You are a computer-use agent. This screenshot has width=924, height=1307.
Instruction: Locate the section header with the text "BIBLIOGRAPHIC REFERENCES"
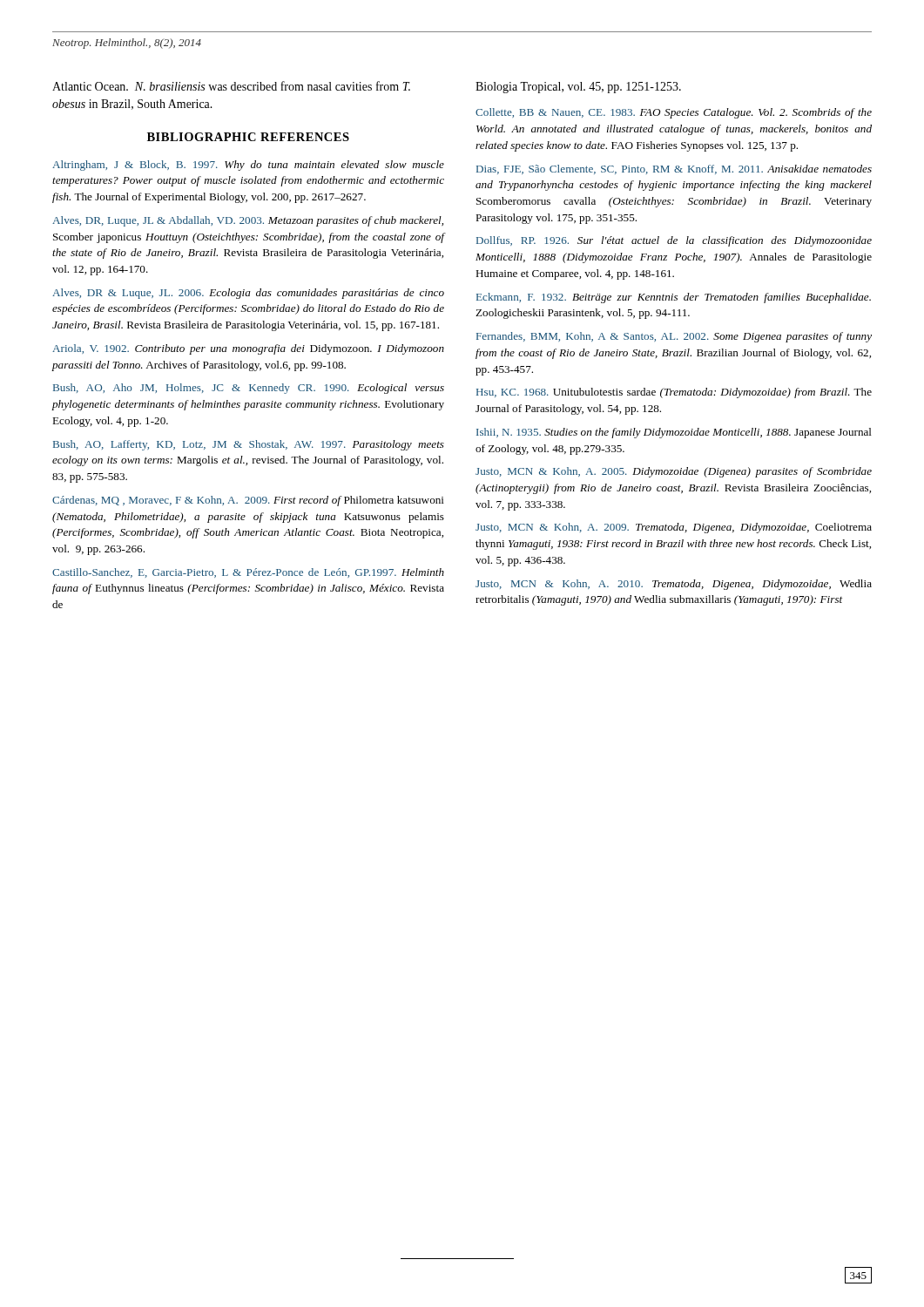[248, 136]
